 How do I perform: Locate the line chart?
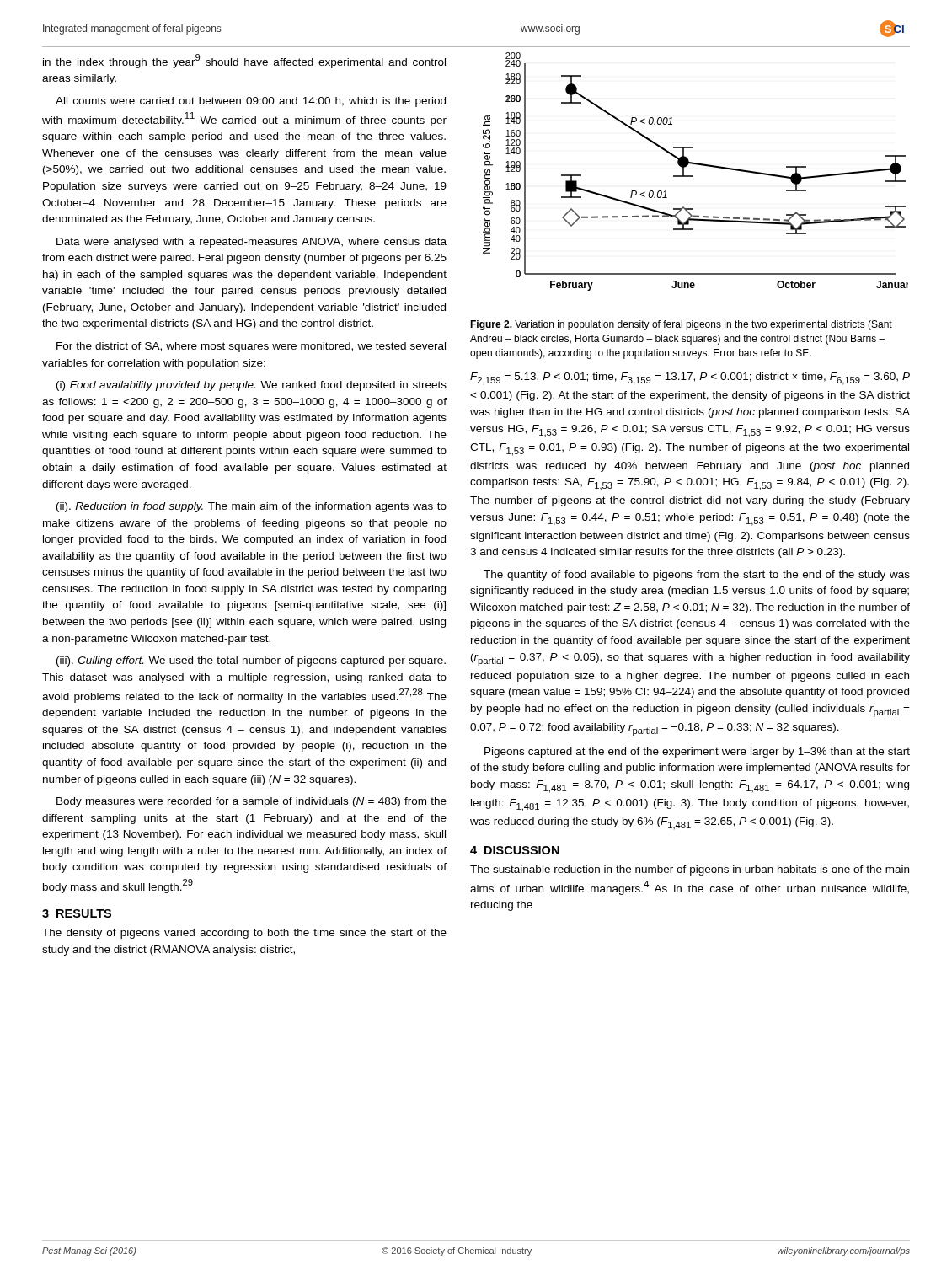click(690, 182)
